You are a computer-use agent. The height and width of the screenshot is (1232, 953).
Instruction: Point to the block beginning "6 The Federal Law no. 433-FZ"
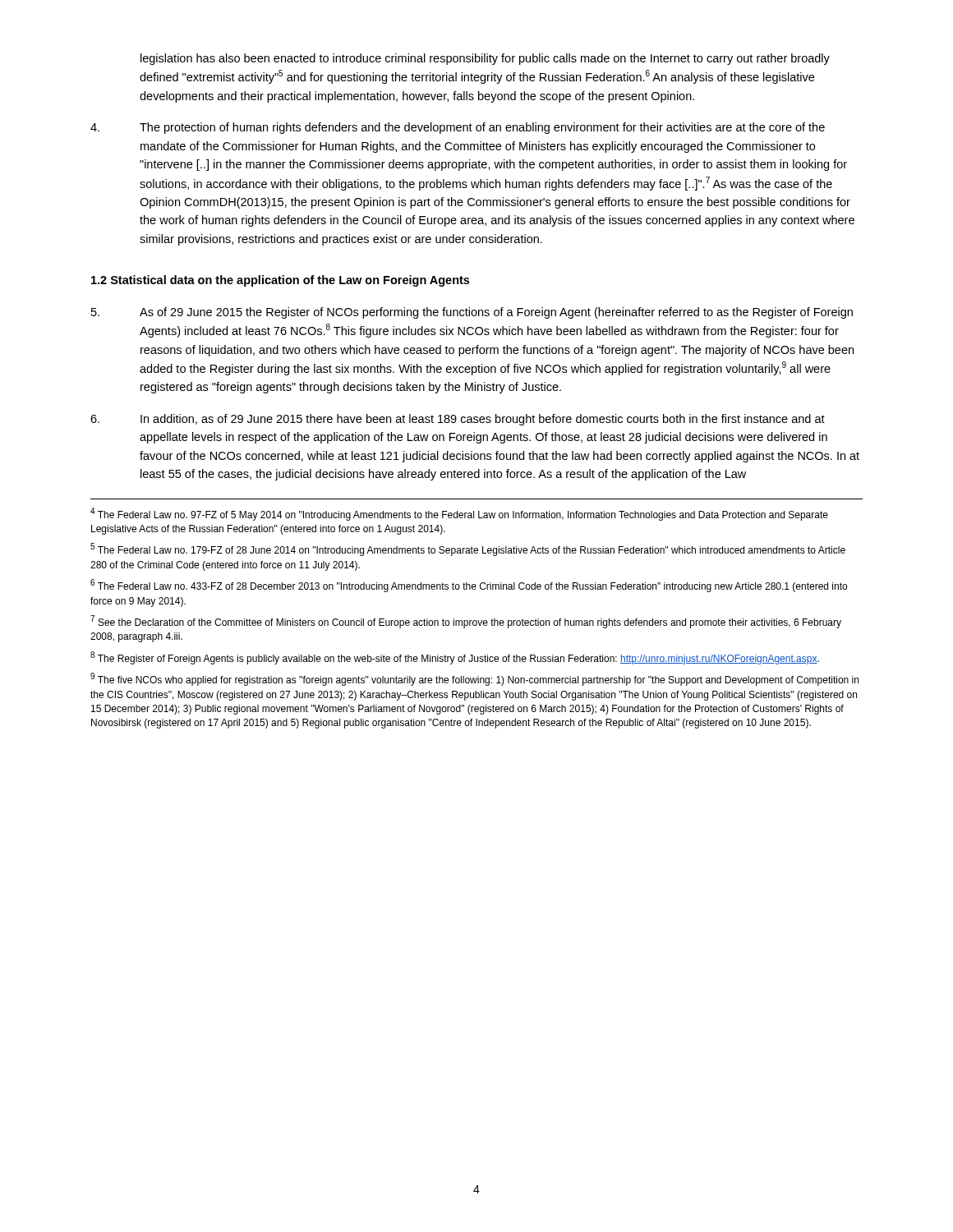pos(469,593)
